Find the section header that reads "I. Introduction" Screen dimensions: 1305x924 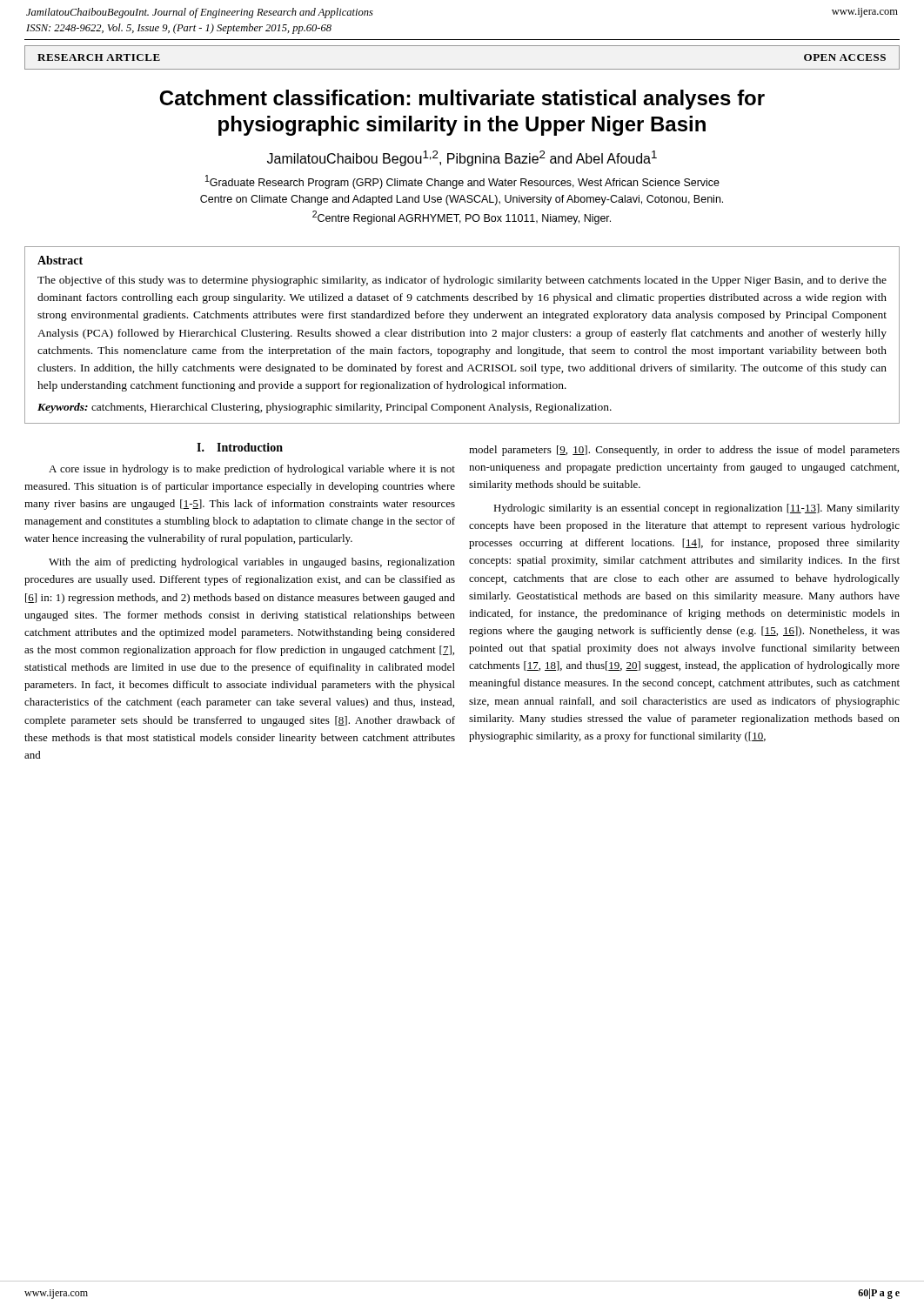click(240, 447)
